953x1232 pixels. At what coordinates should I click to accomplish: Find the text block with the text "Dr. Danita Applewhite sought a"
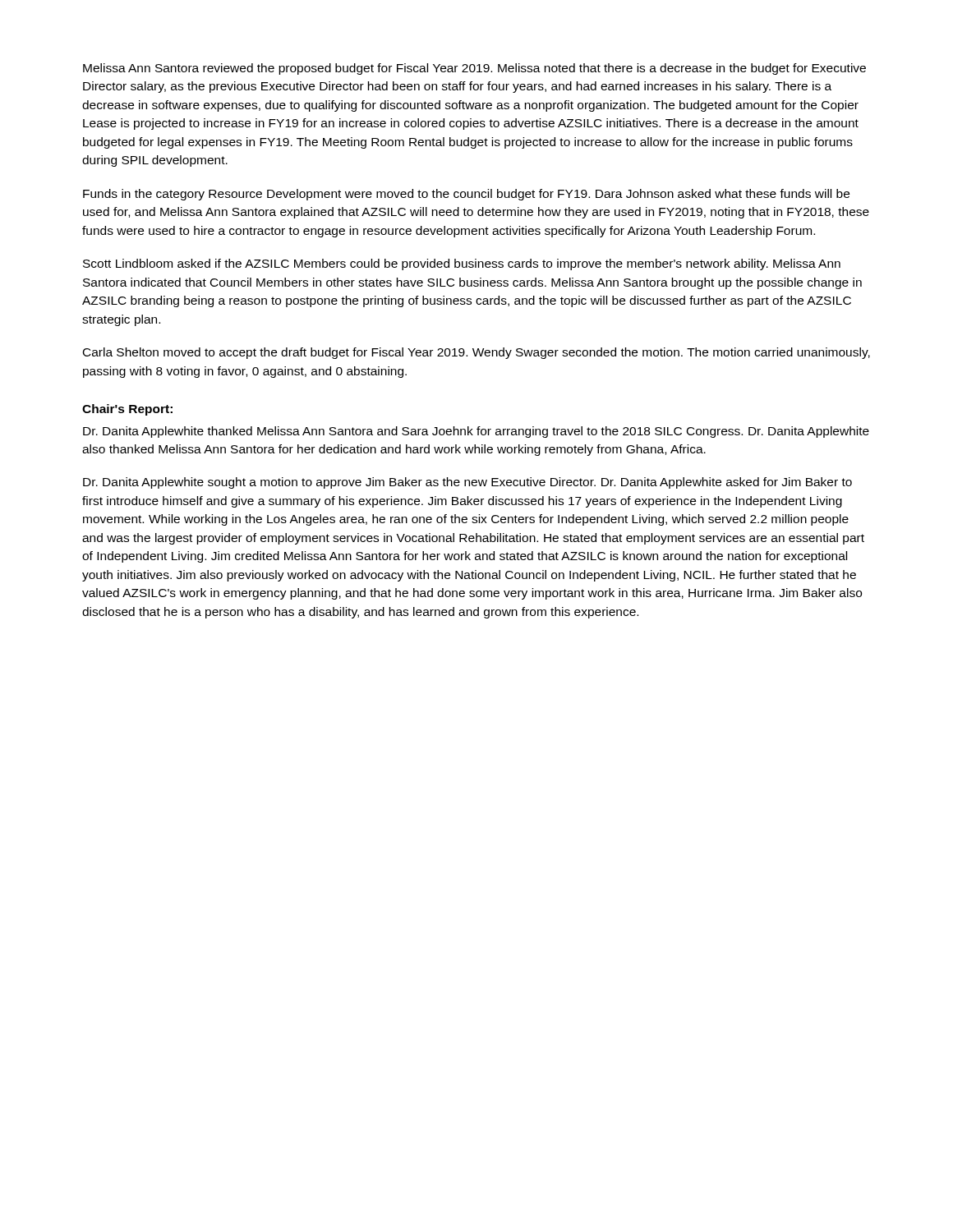pyautogui.click(x=473, y=547)
